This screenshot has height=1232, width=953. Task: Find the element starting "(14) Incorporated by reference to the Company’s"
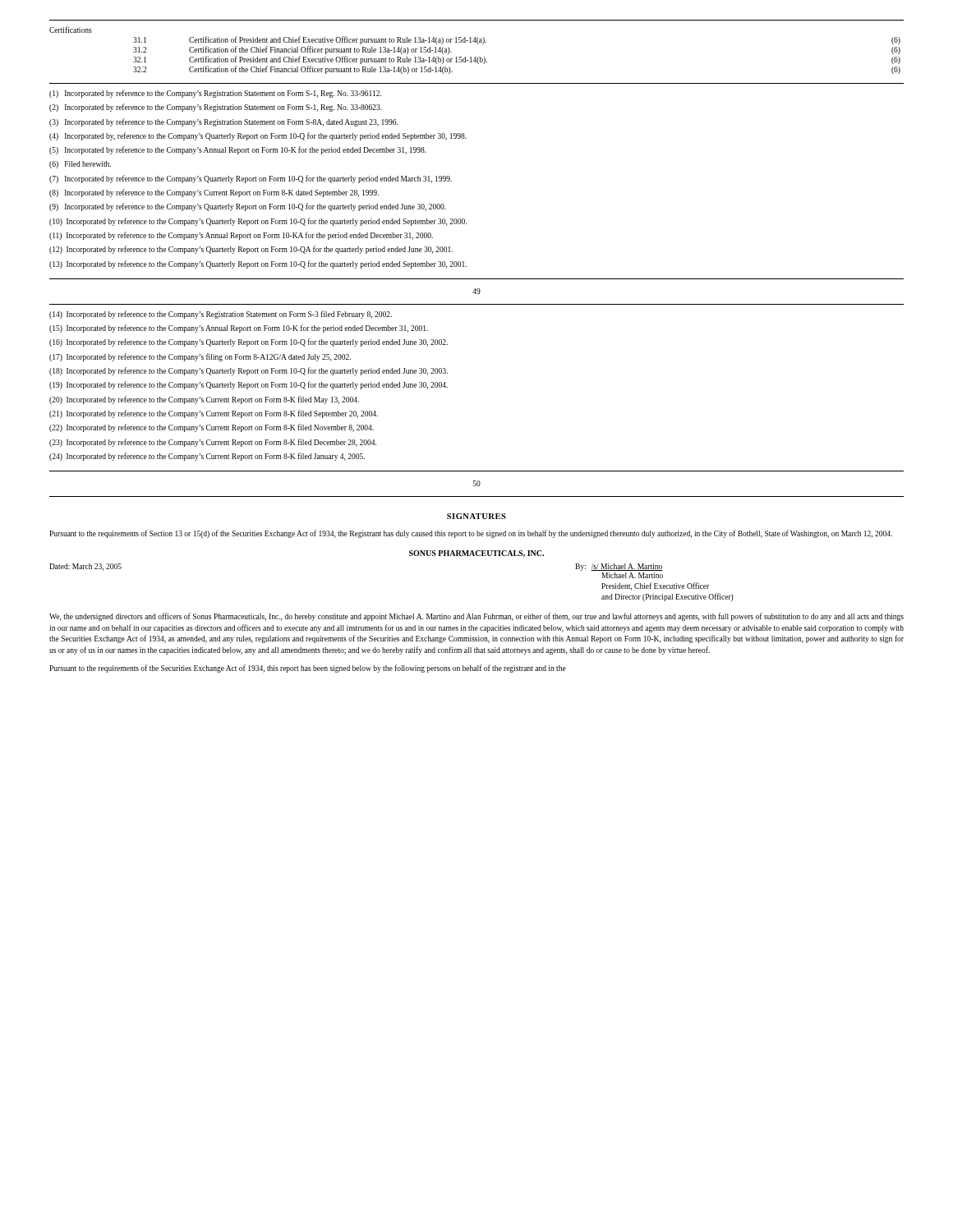221,314
